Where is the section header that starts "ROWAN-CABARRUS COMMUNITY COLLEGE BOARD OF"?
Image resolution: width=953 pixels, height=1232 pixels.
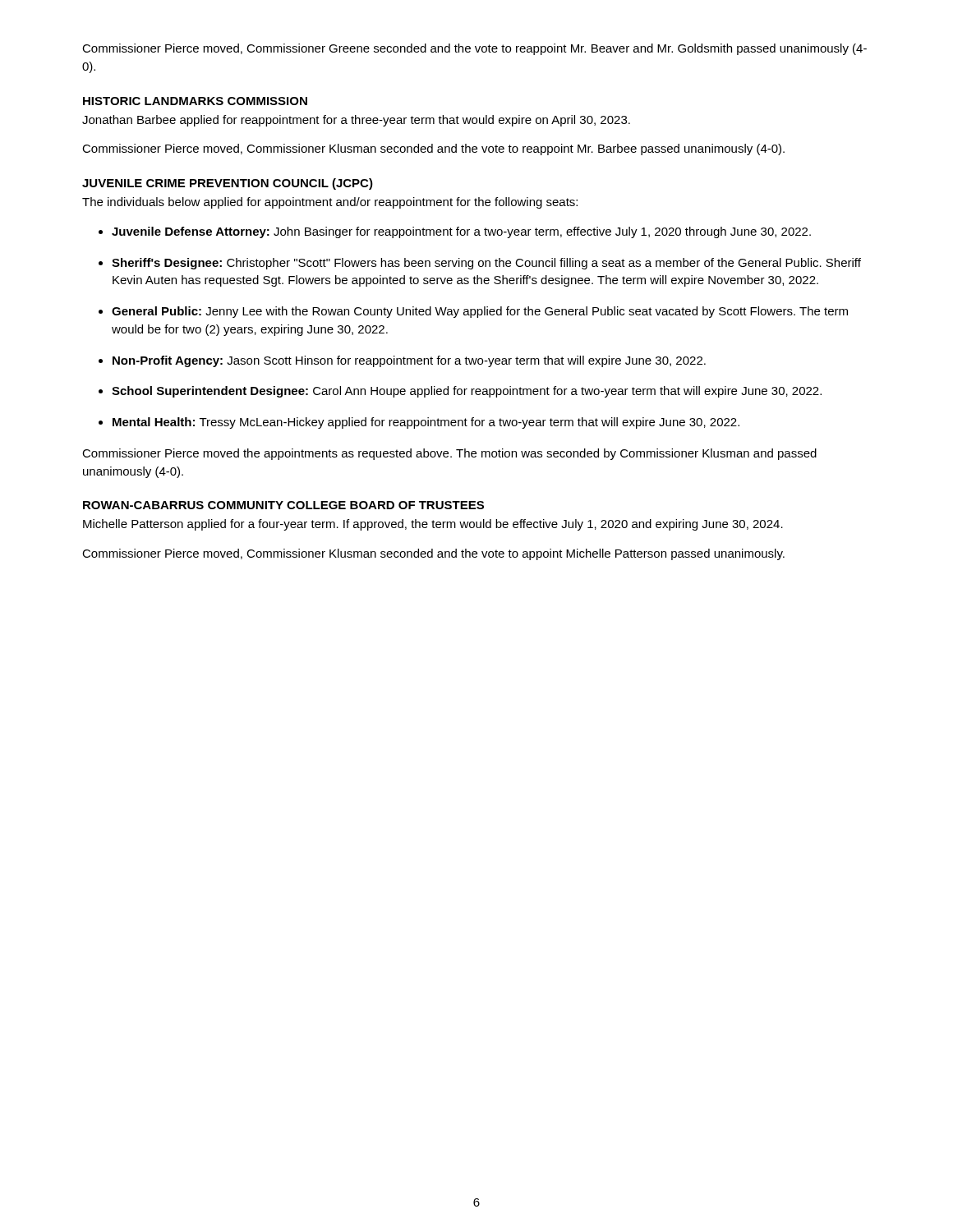click(283, 505)
